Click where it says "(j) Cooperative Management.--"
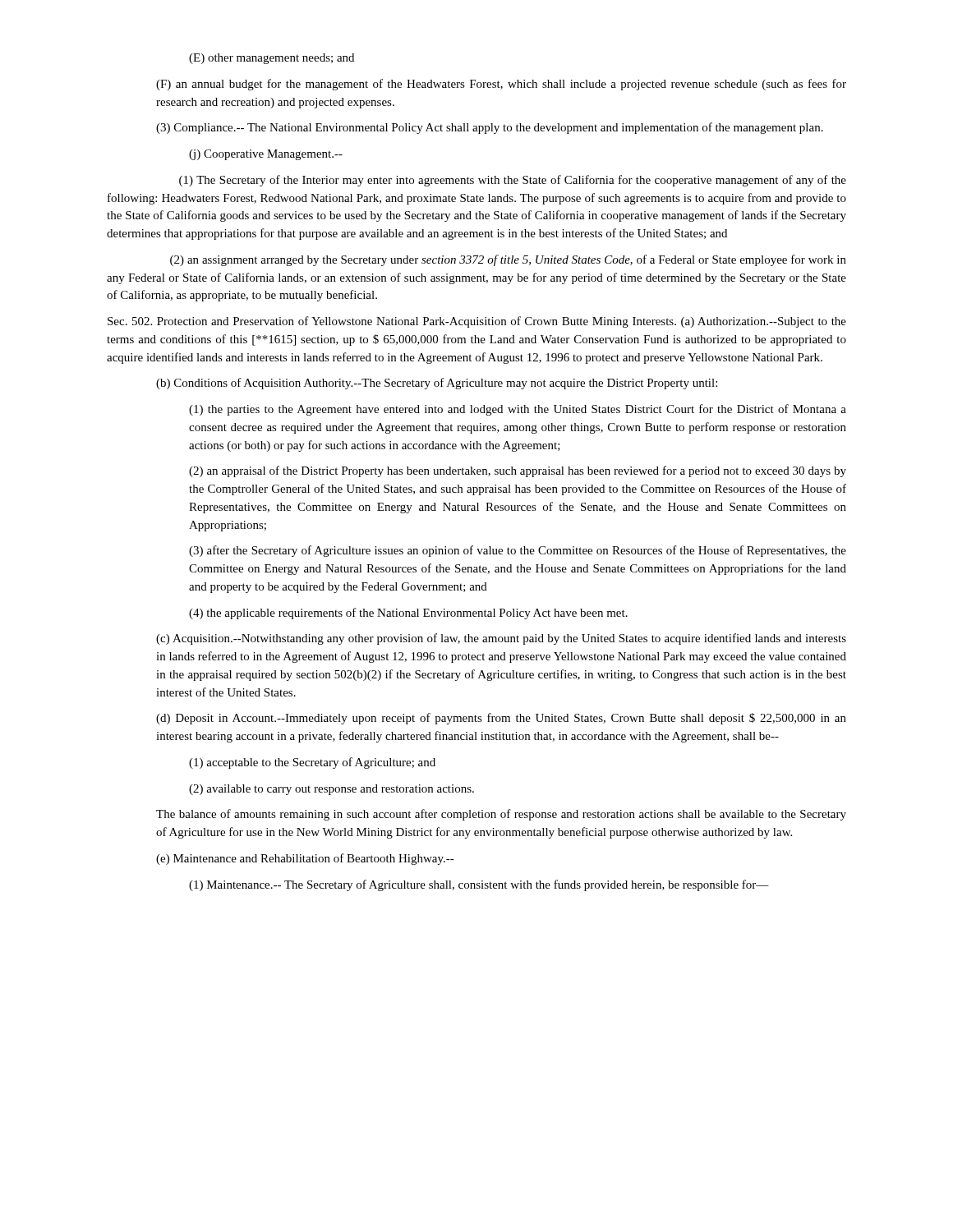The height and width of the screenshot is (1232, 953). pyautogui.click(x=266, y=154)
